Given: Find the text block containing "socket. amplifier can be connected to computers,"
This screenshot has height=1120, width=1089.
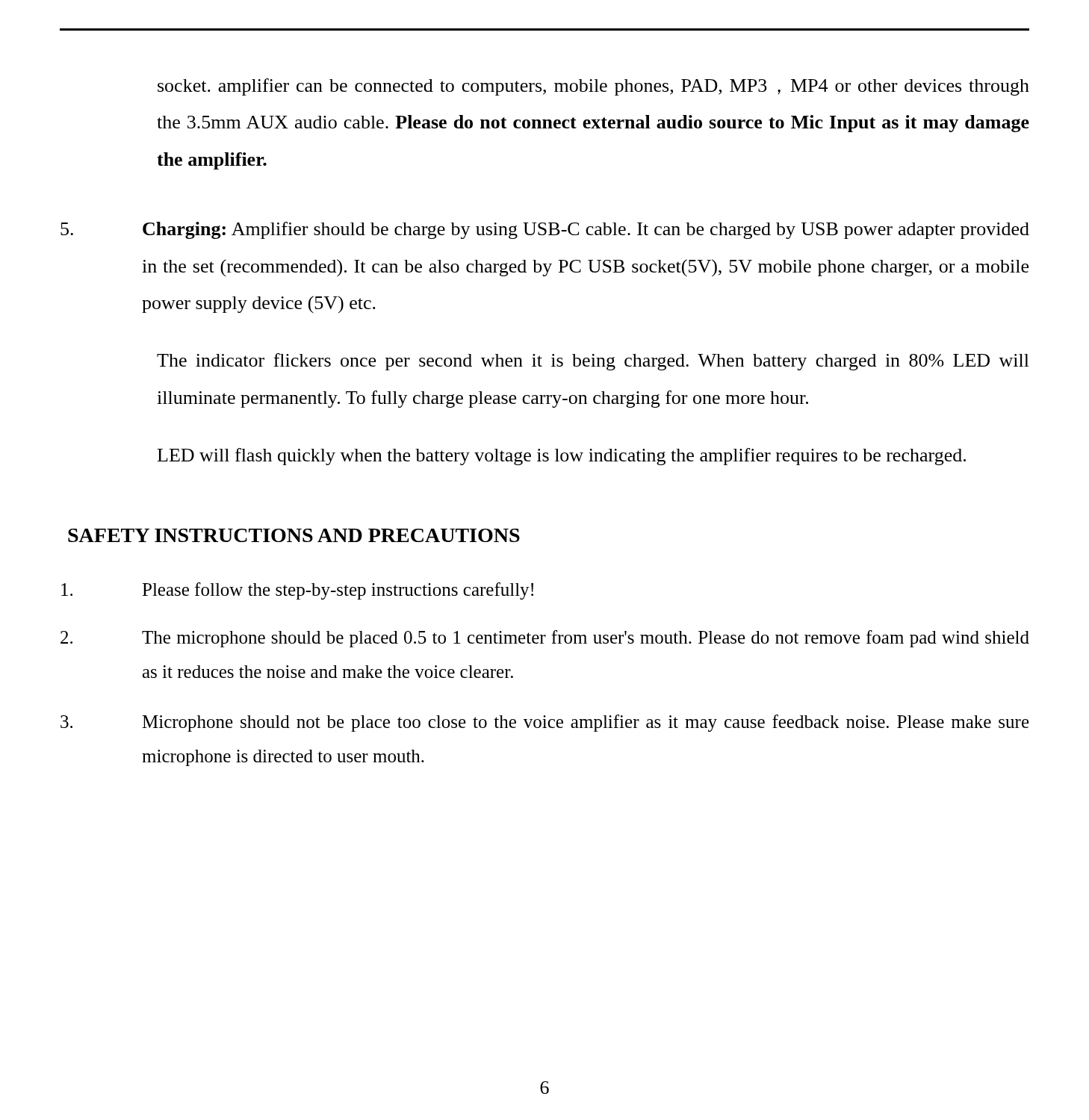Looking at the screenshot, I should point(593,122).
